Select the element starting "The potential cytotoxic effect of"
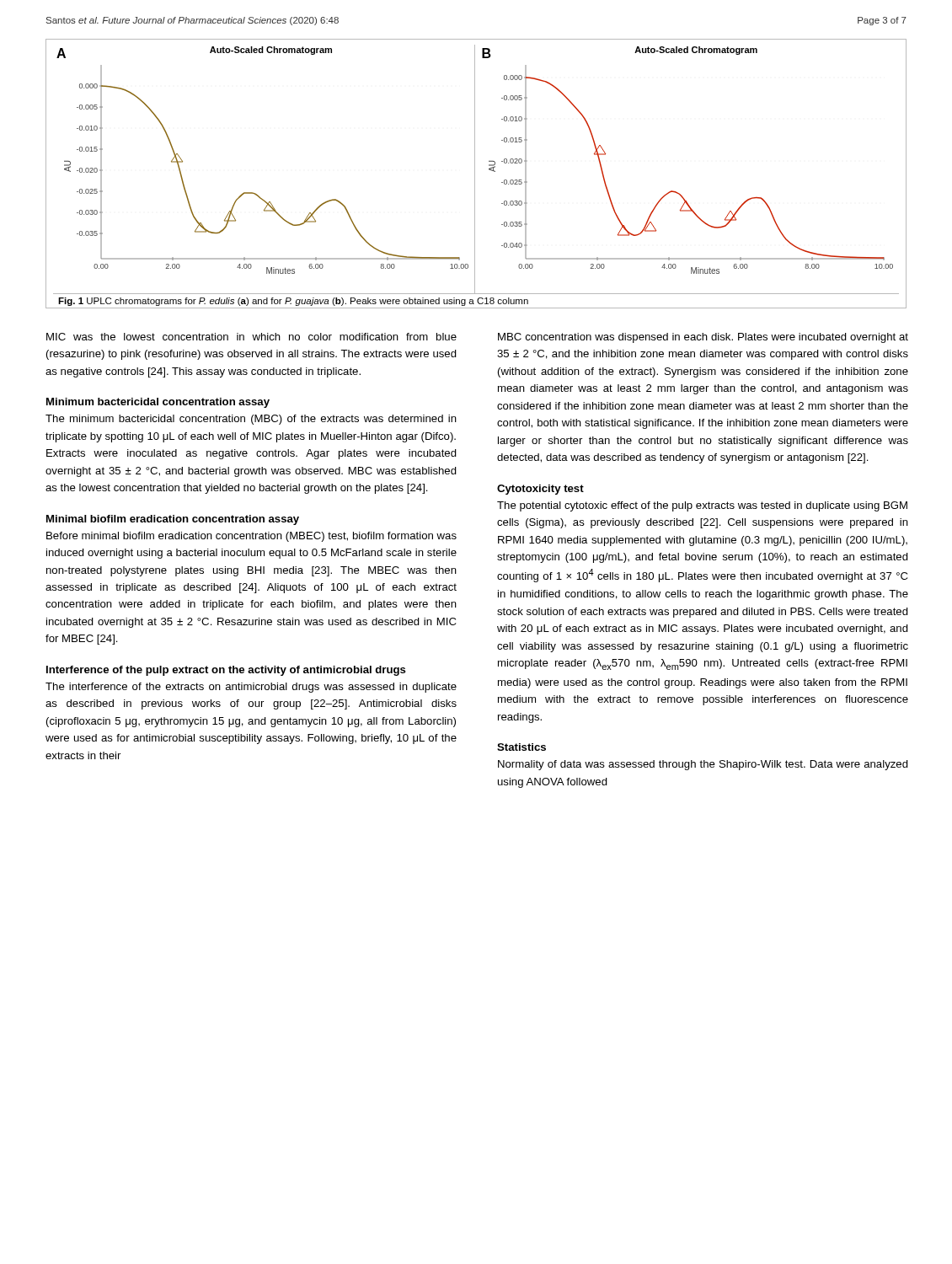 703,611
